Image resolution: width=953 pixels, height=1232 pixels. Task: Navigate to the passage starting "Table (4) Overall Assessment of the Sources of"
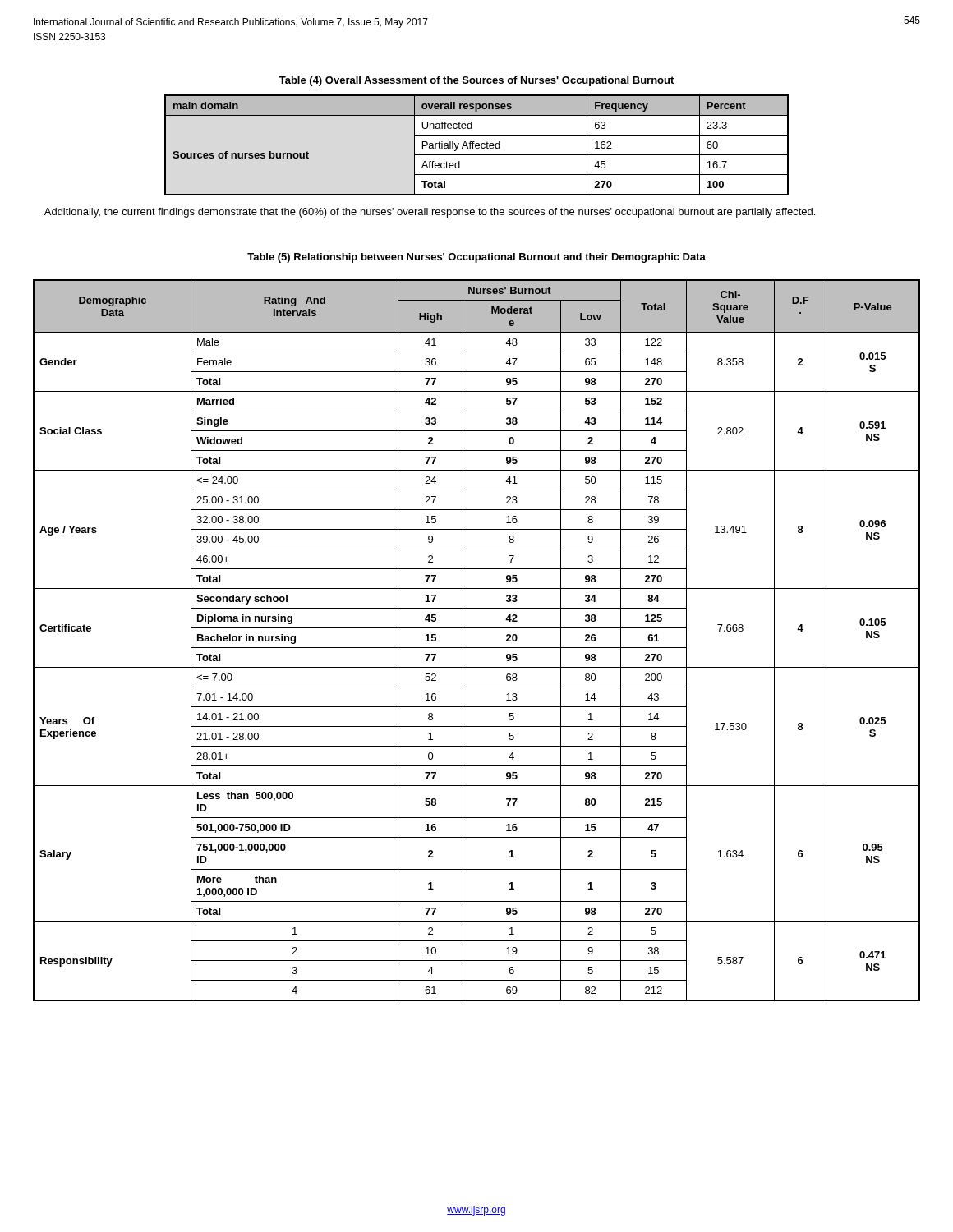click(476, 80)
